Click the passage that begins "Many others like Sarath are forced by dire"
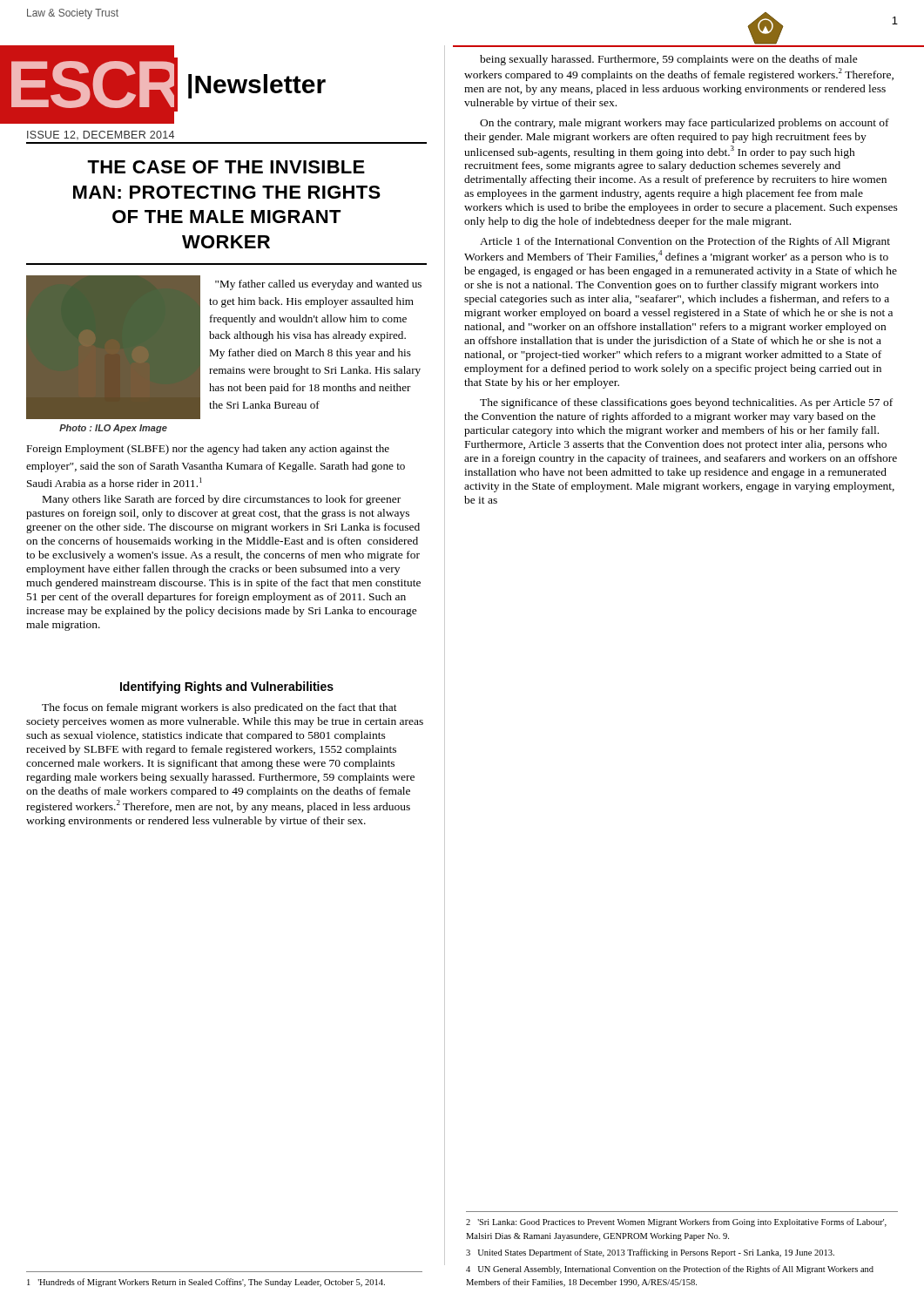The height and width of the screenshot is (1307, 924). point(226,562)
